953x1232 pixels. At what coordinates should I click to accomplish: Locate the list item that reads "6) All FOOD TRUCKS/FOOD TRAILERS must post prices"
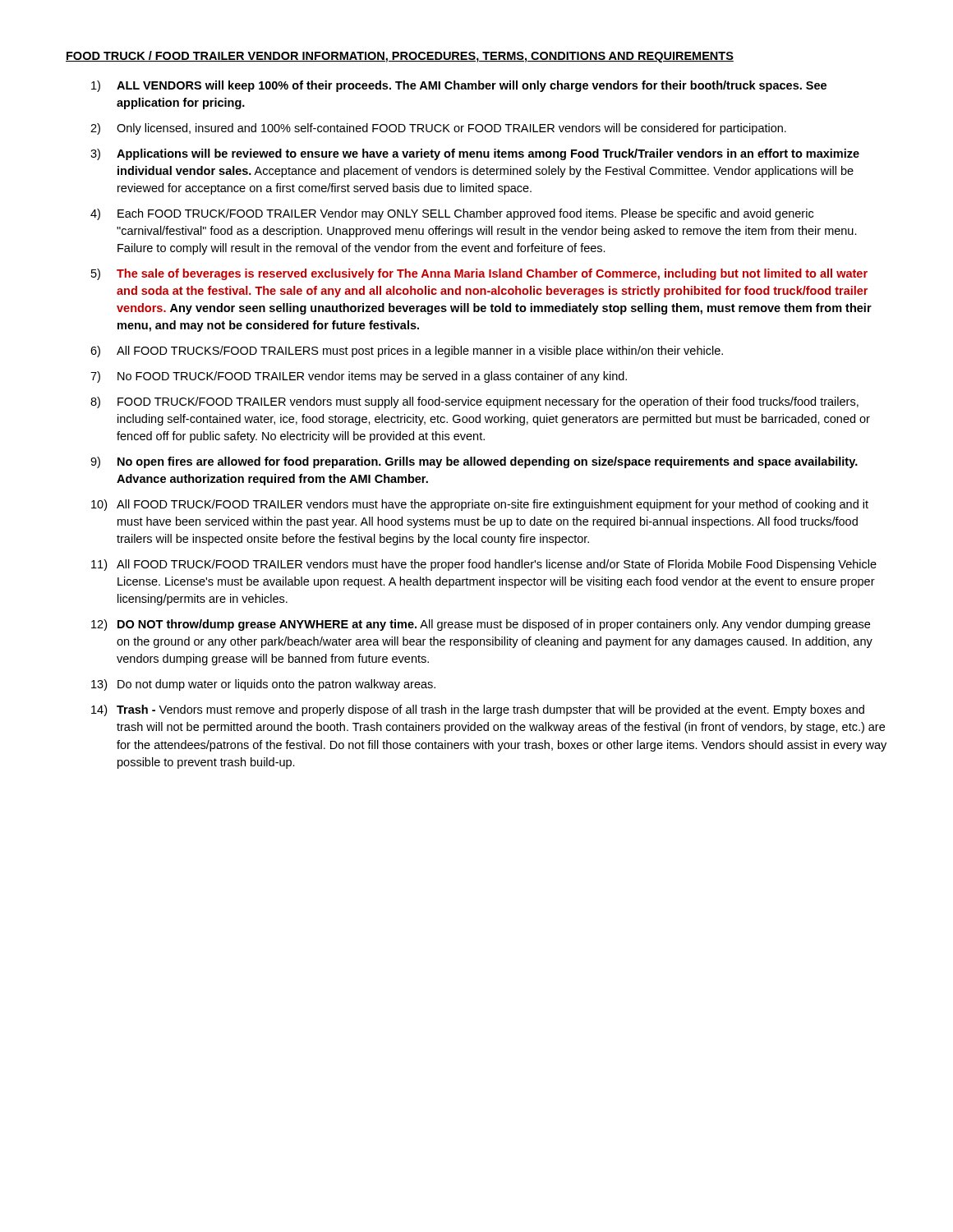489,351
